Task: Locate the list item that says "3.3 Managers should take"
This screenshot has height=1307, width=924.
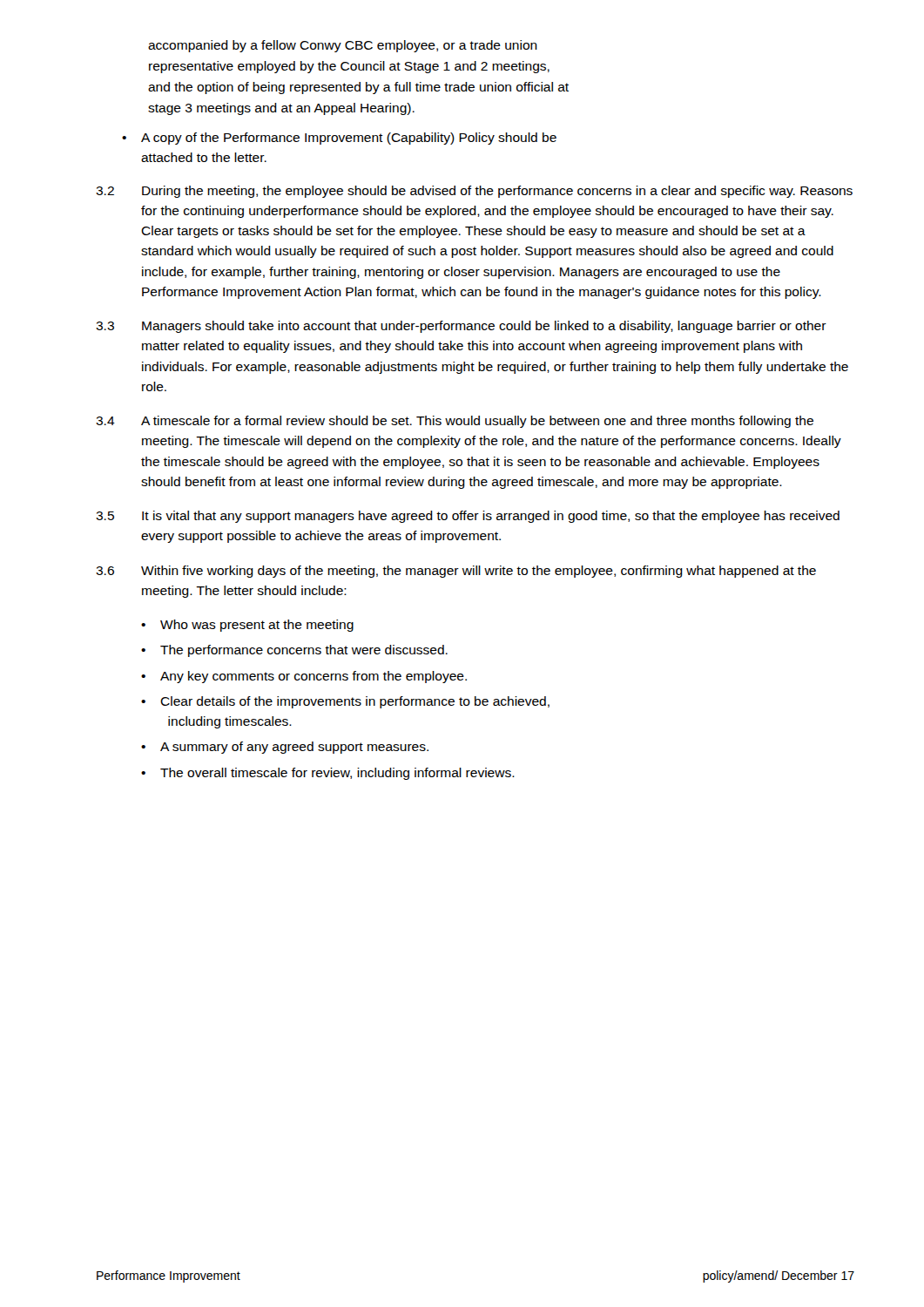Action: pos(475,356)
